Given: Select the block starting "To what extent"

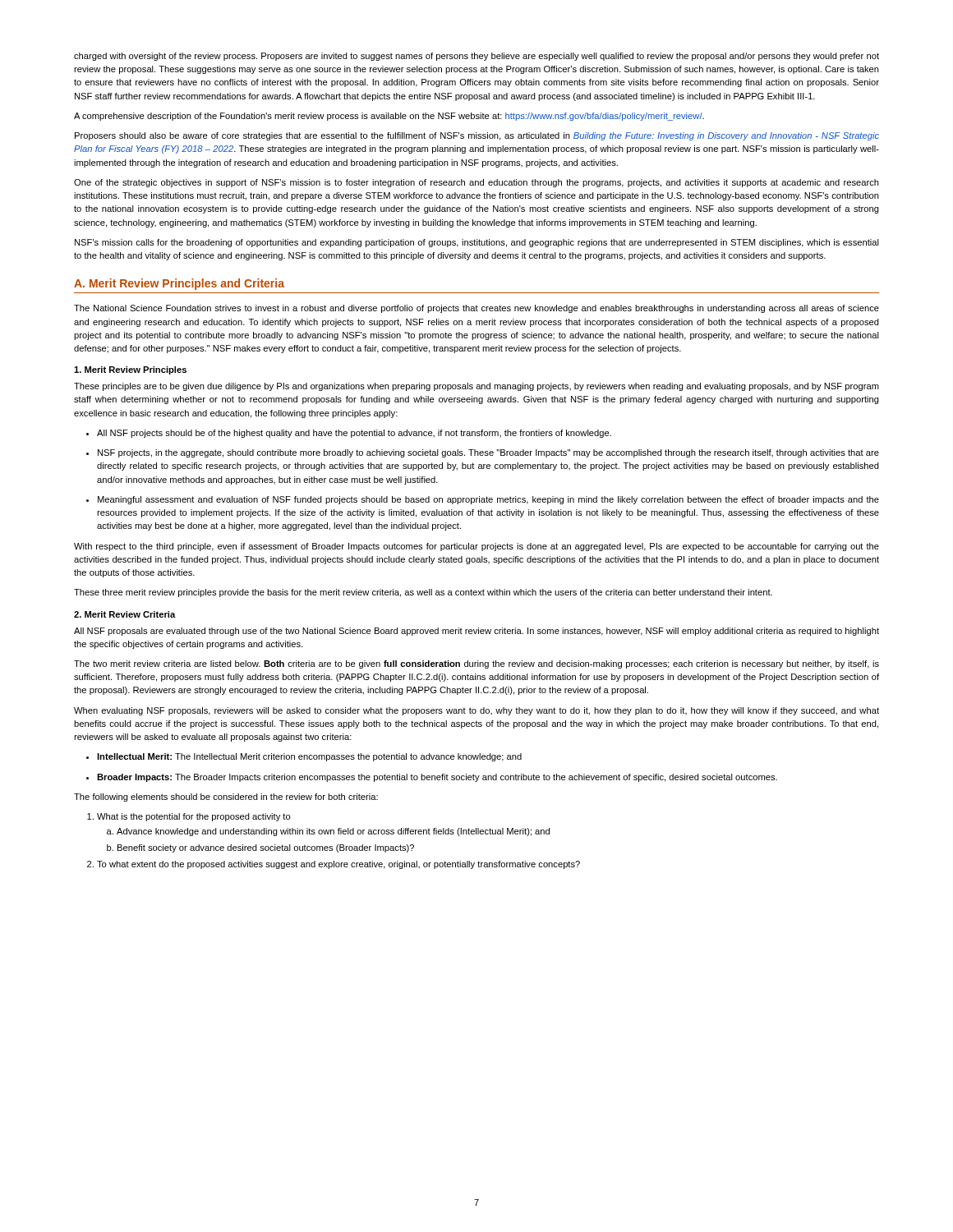Looking at the screenshot, I should click(x=476, y=864).
